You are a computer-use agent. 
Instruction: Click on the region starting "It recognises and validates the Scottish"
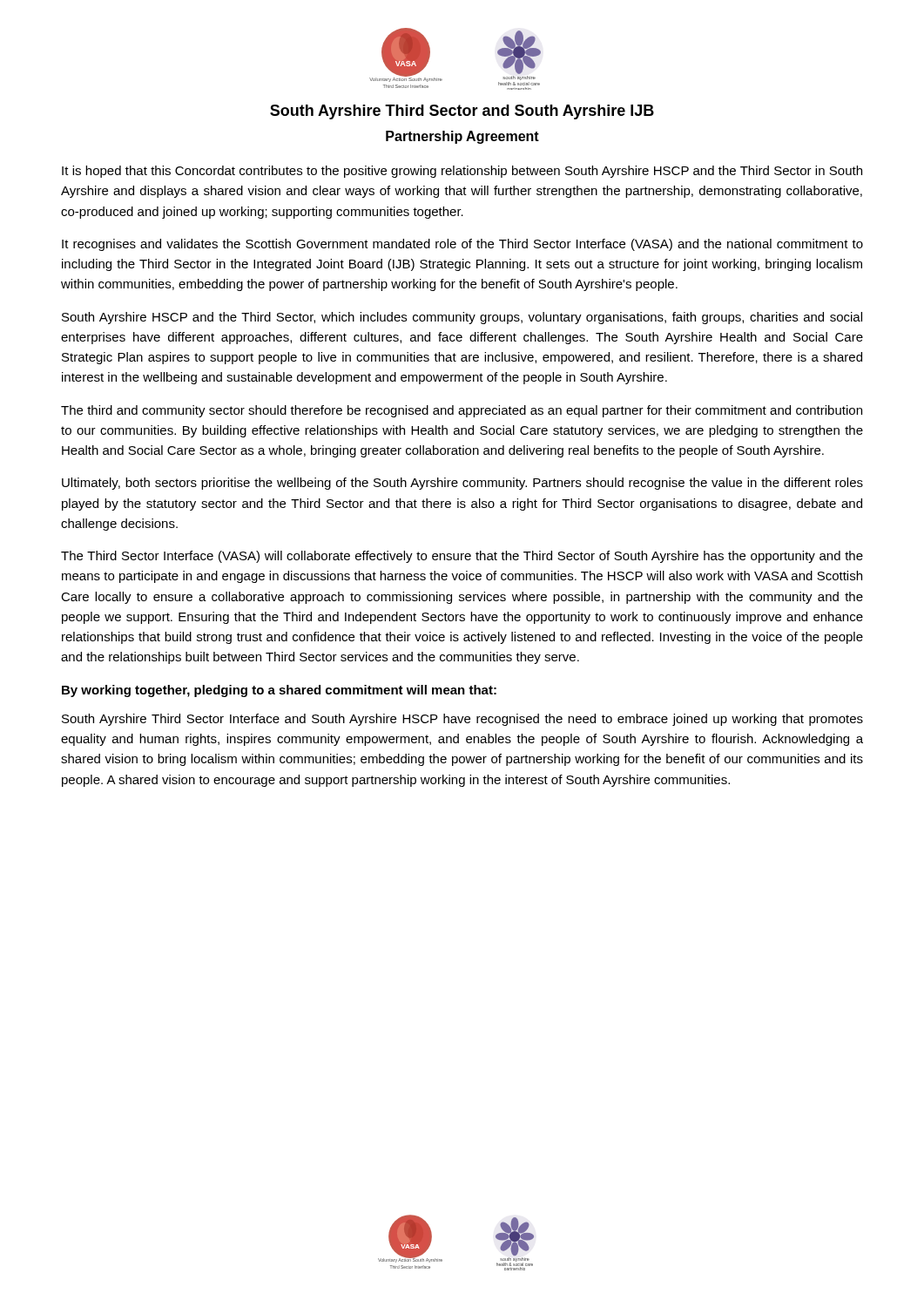[462, 264]
